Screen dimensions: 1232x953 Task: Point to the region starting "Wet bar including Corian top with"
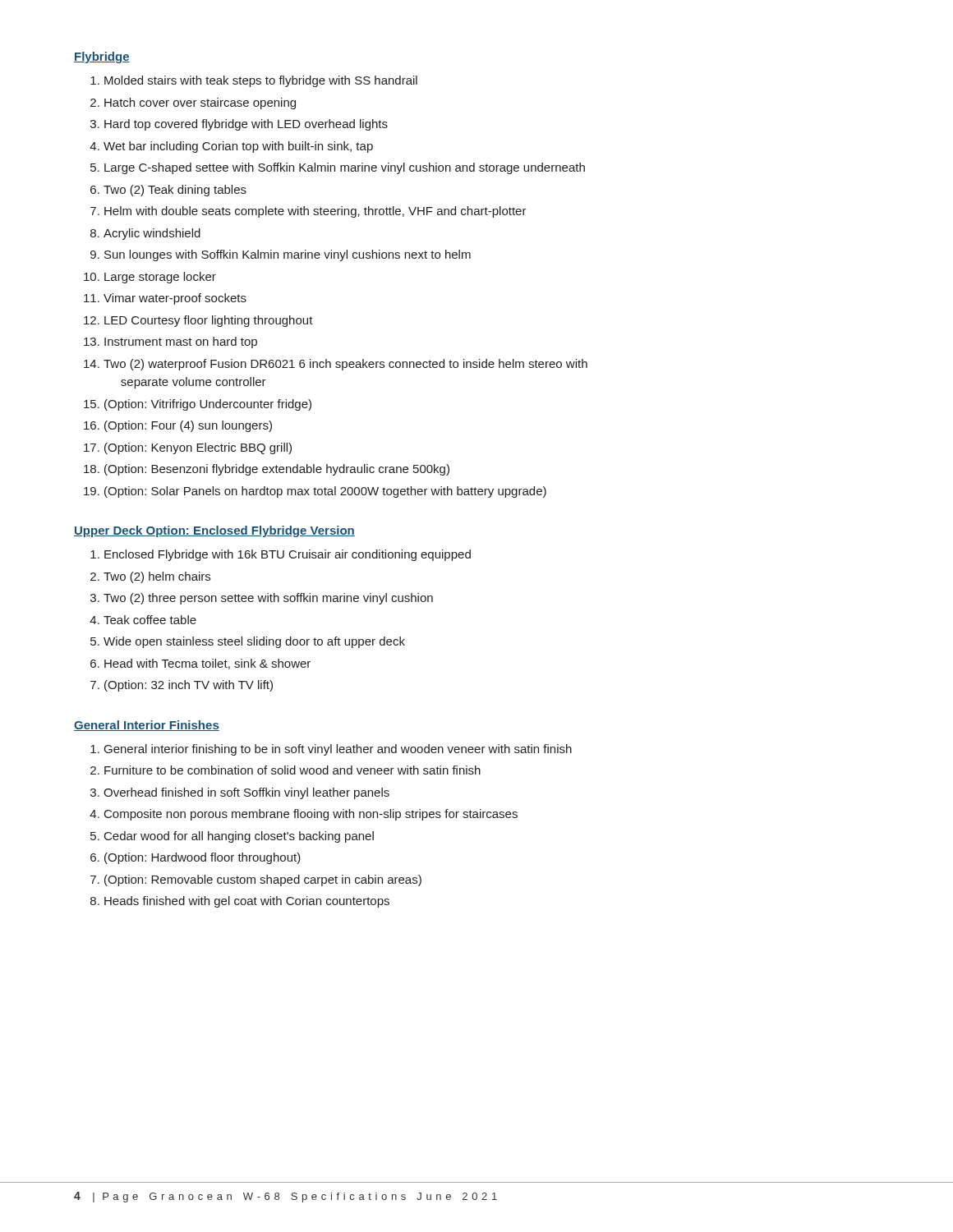(238, 147)
